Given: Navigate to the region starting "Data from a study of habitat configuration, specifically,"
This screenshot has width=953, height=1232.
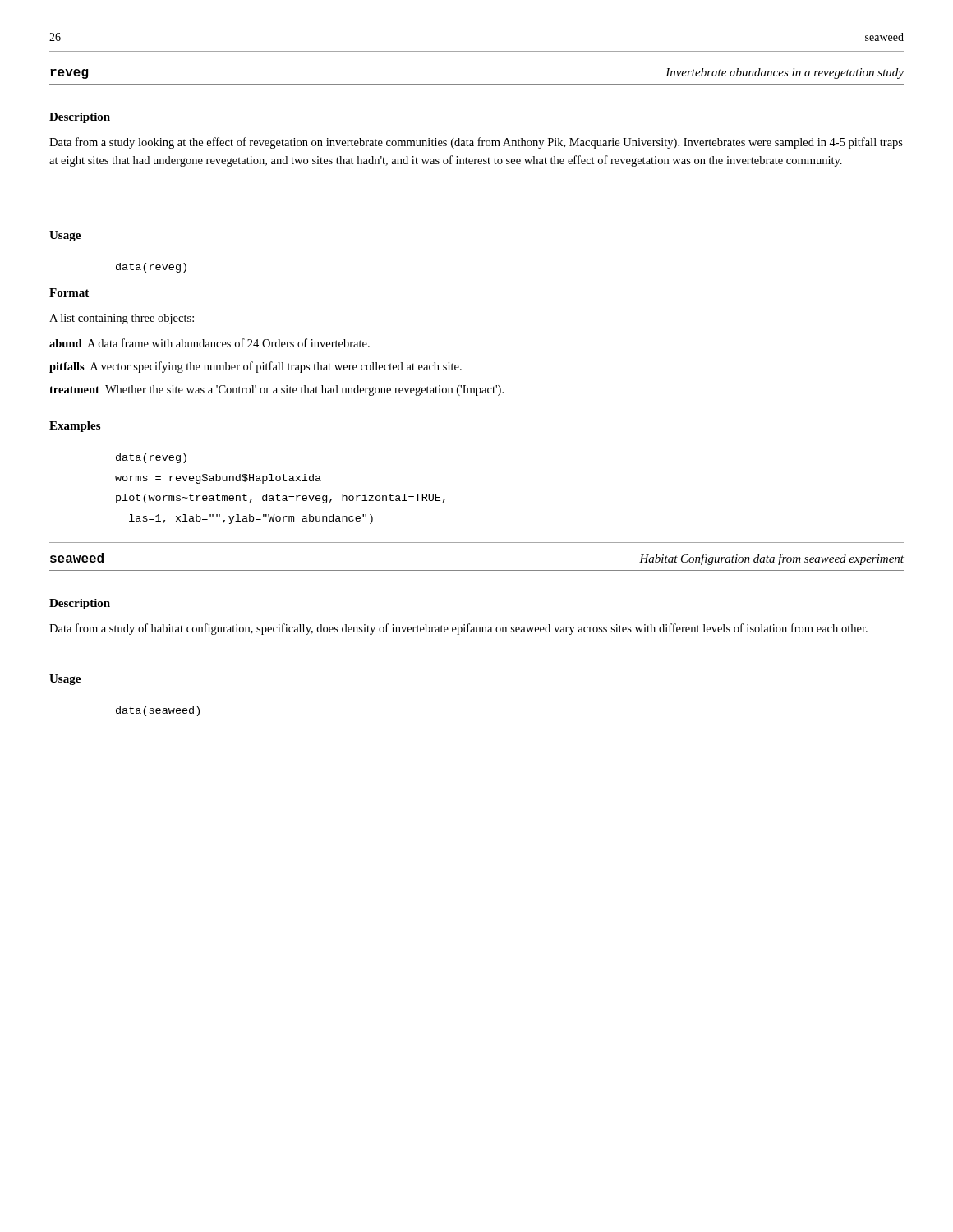Looking at the screenshot, I should tap(476, 629).
